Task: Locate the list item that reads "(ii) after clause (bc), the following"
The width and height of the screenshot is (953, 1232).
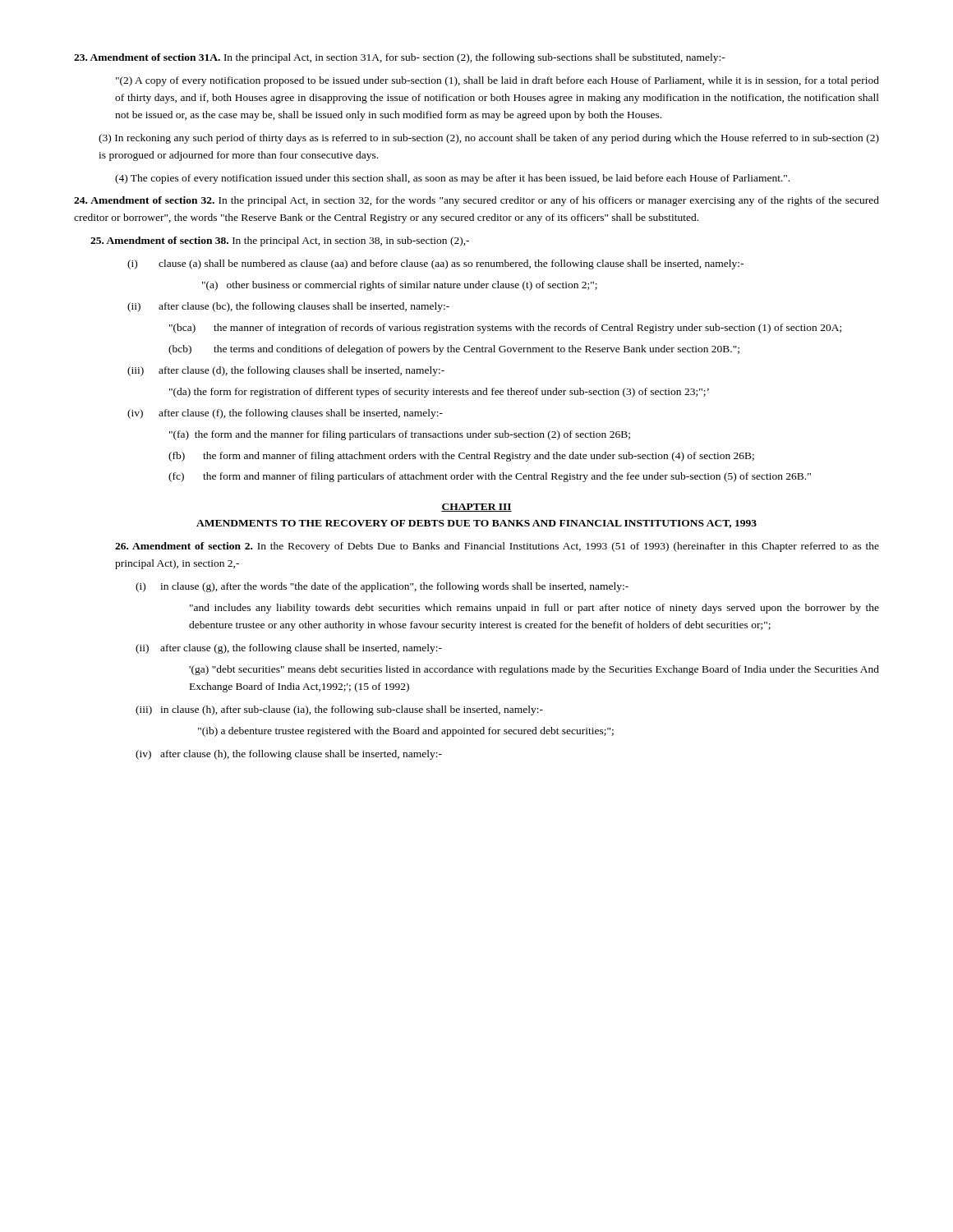Action: coord(288,307)
